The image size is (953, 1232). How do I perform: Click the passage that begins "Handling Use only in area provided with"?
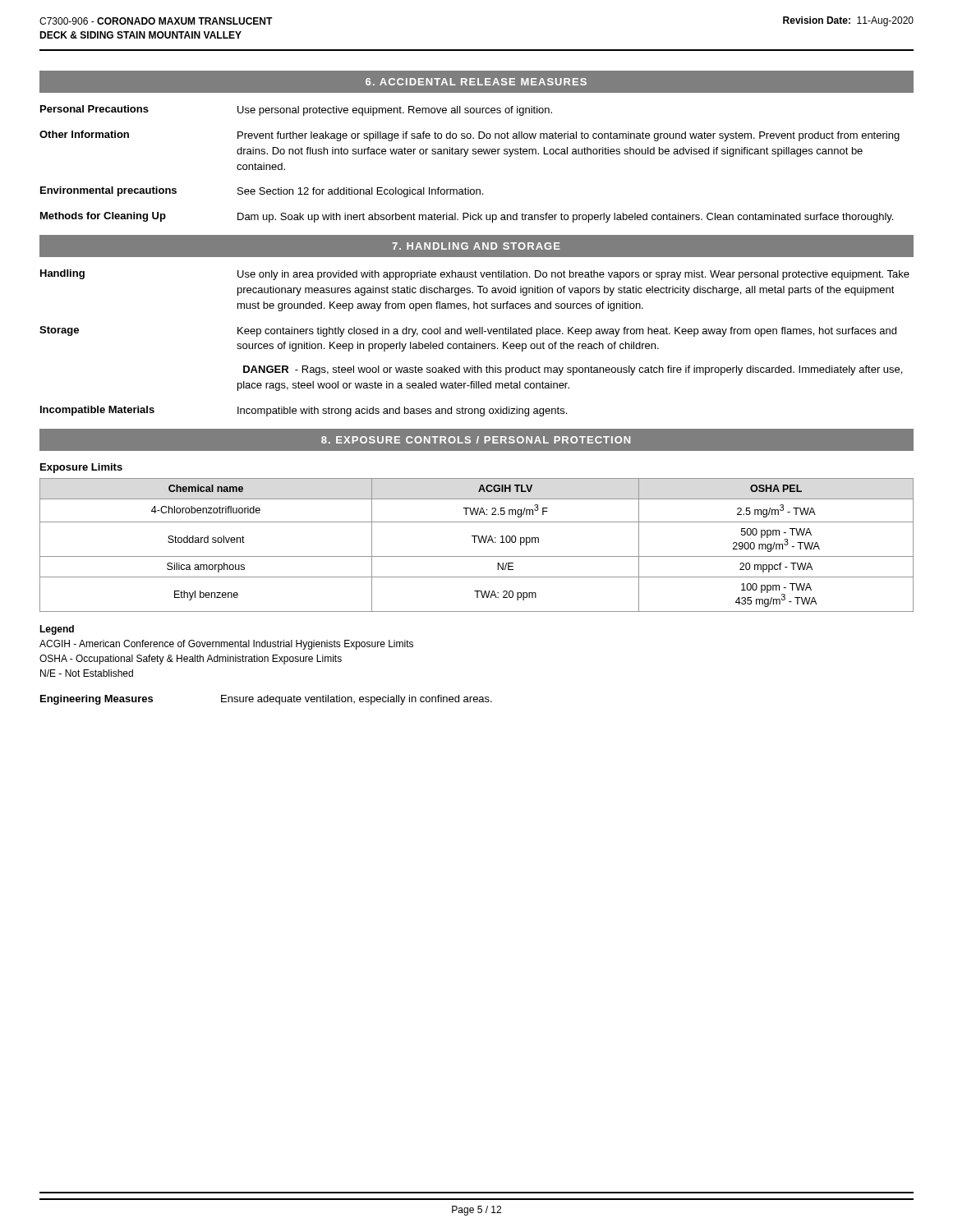click(x=476, y=290)
